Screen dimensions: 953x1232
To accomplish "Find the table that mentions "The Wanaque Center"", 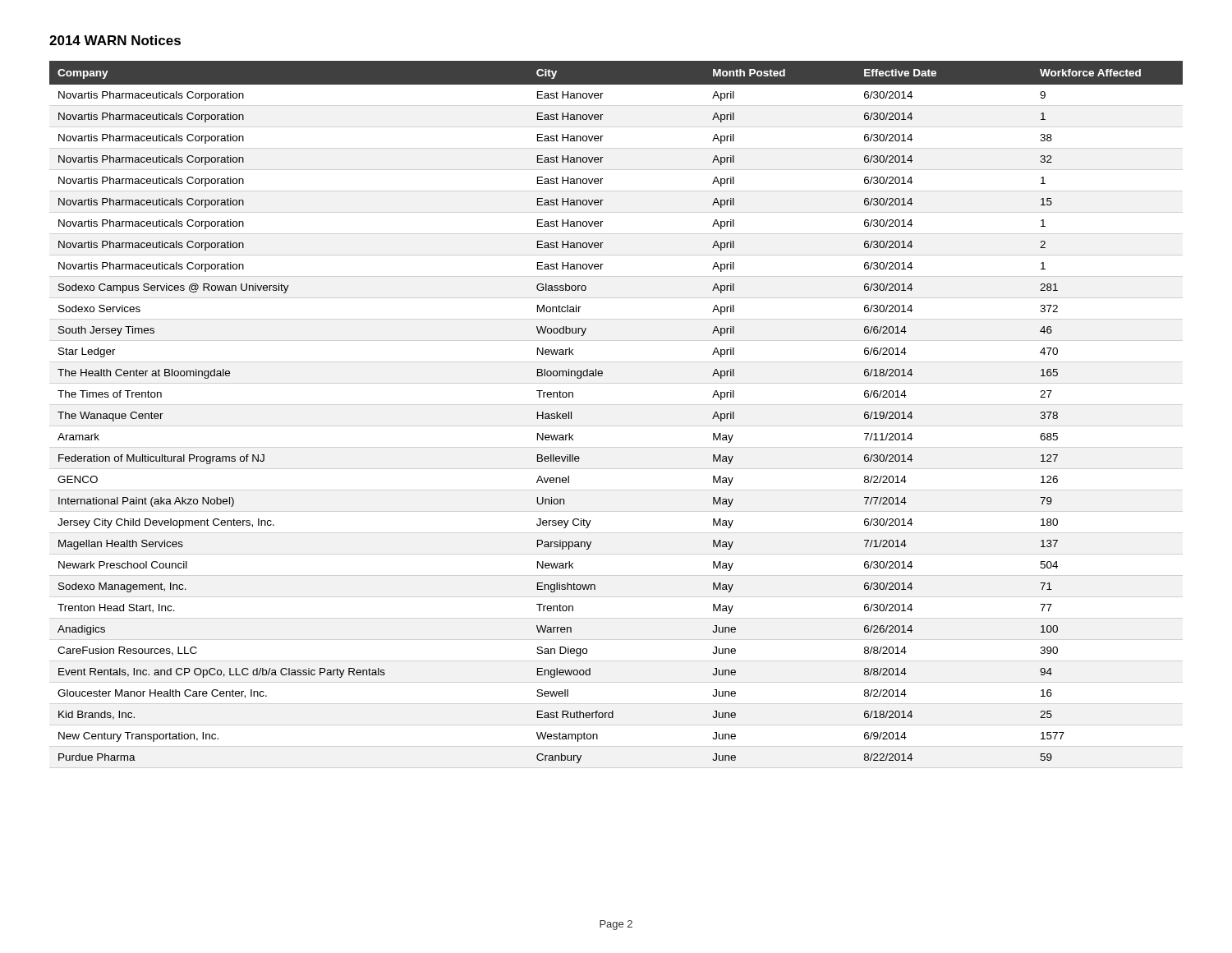I will tap(616, 414).
